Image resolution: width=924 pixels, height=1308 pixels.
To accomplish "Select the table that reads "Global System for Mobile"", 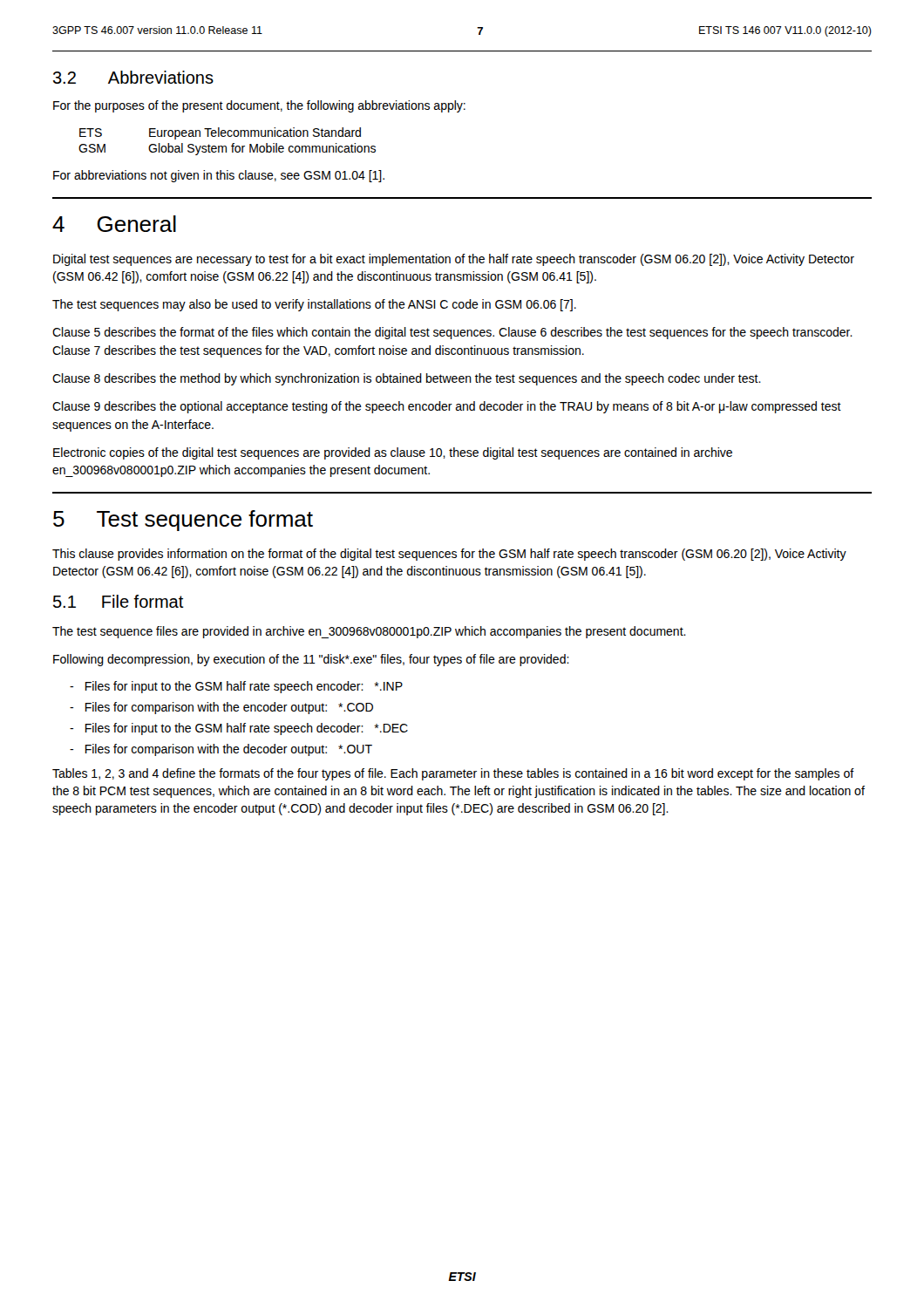I will [x=462, y=141].
